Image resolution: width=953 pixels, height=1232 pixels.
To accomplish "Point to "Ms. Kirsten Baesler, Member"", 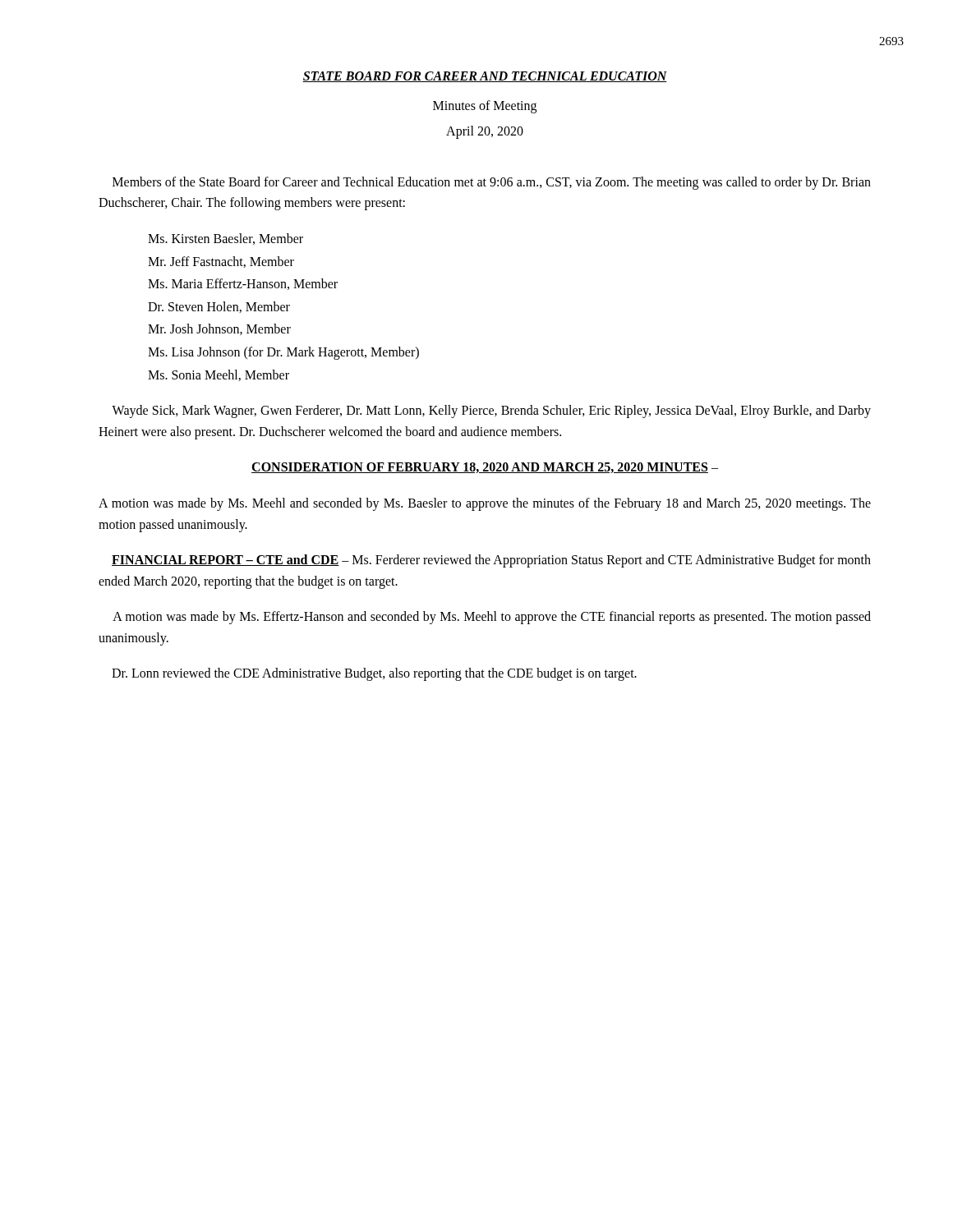I will point(226,239).
